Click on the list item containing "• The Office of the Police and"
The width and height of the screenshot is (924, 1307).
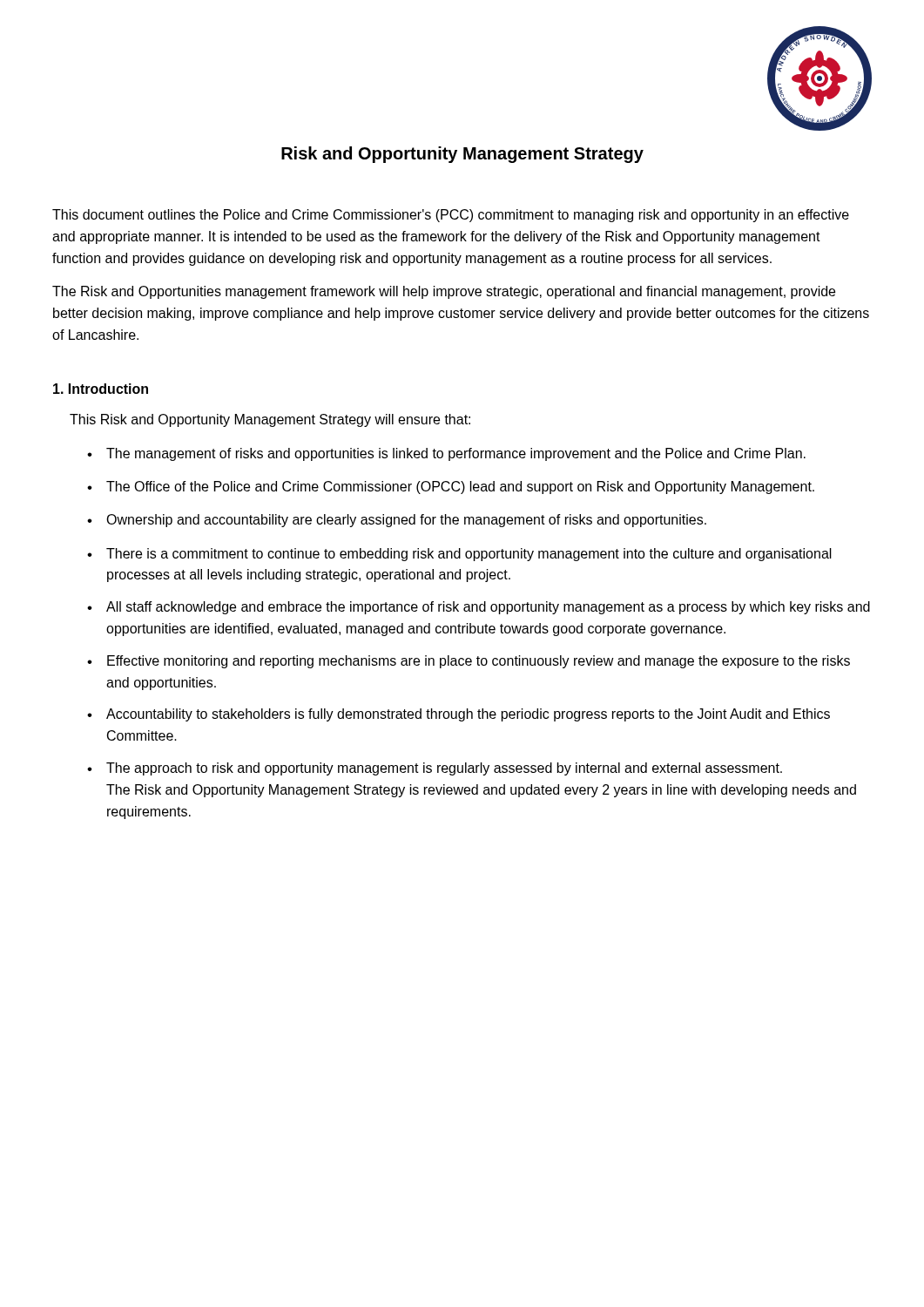(x=479, y=488)
